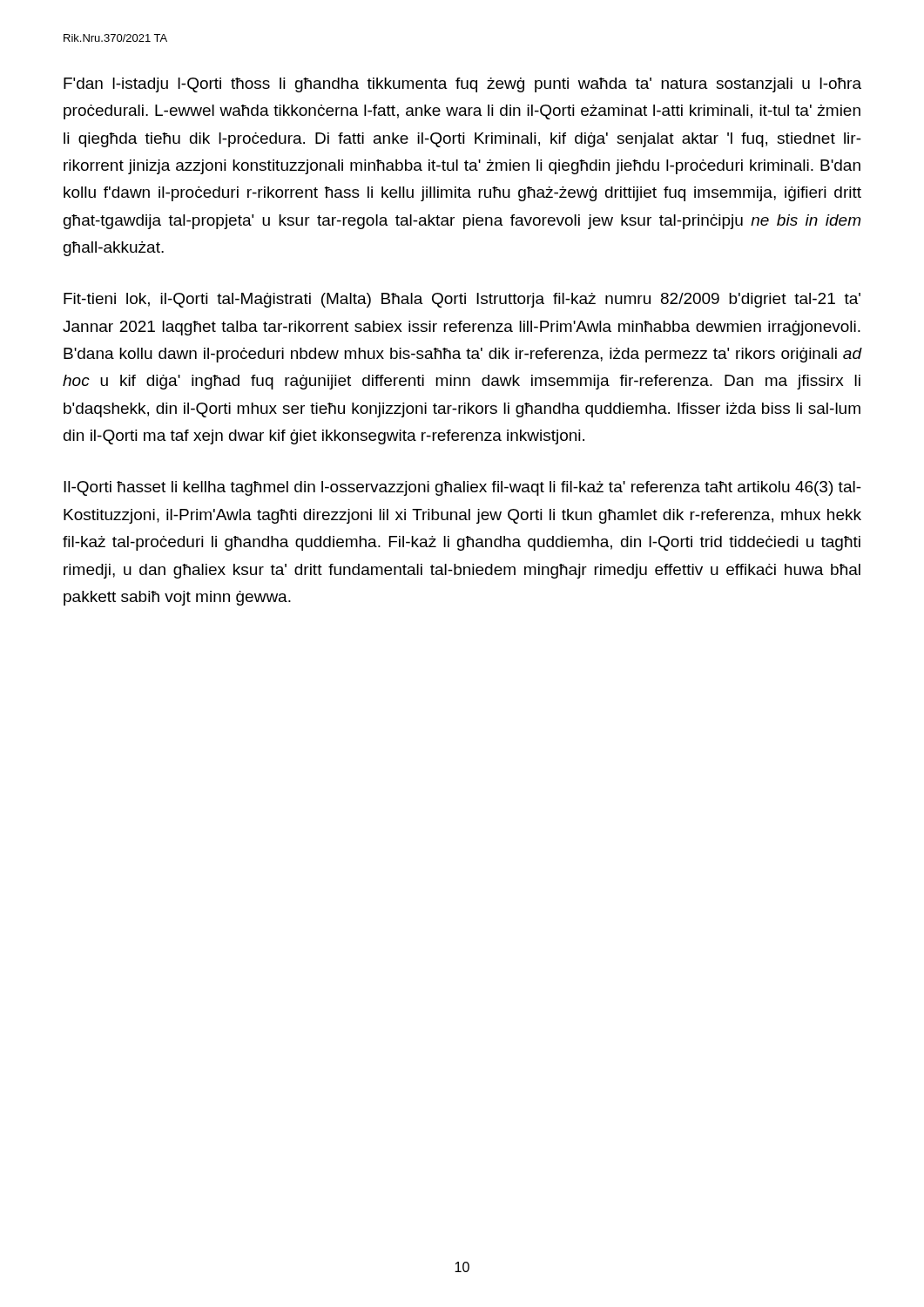Point to the region starting "F'dan l-istadju l-Qorti"
This screenshot has width=924, height=1307.
point(462,340)
